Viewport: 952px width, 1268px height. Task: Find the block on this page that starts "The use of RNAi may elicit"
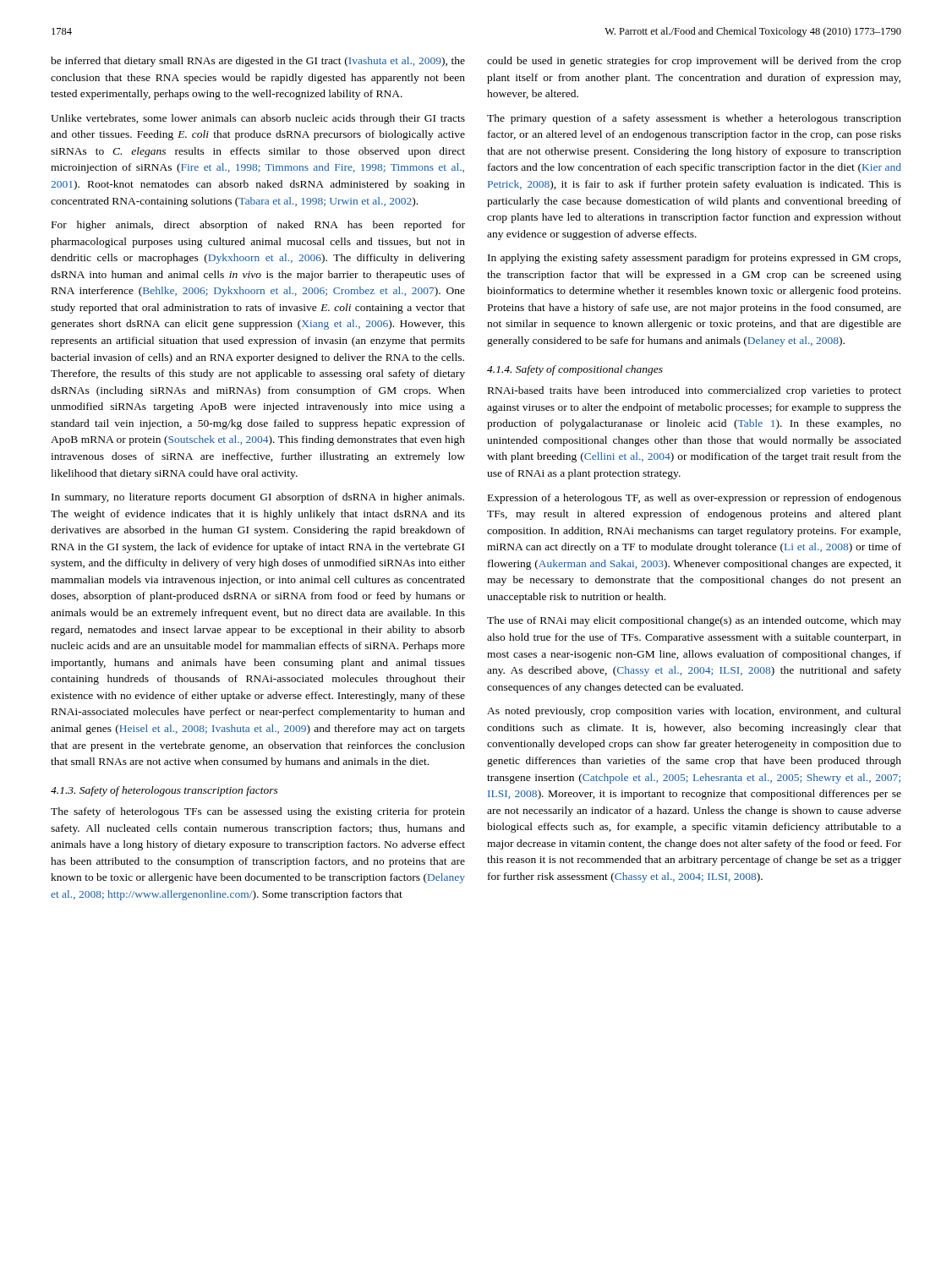click(694, 654)
